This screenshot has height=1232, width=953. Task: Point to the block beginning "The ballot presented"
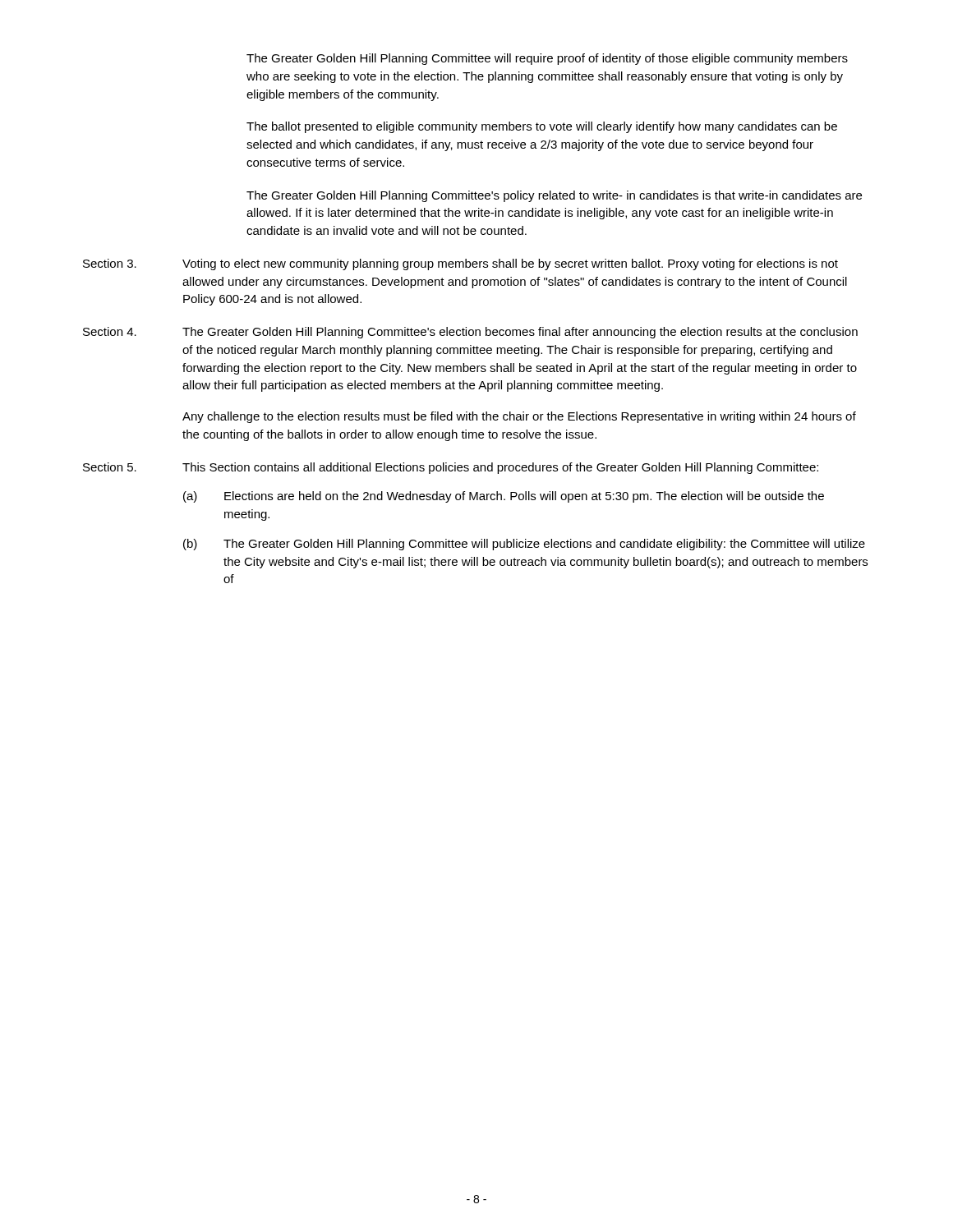(542, 144)
